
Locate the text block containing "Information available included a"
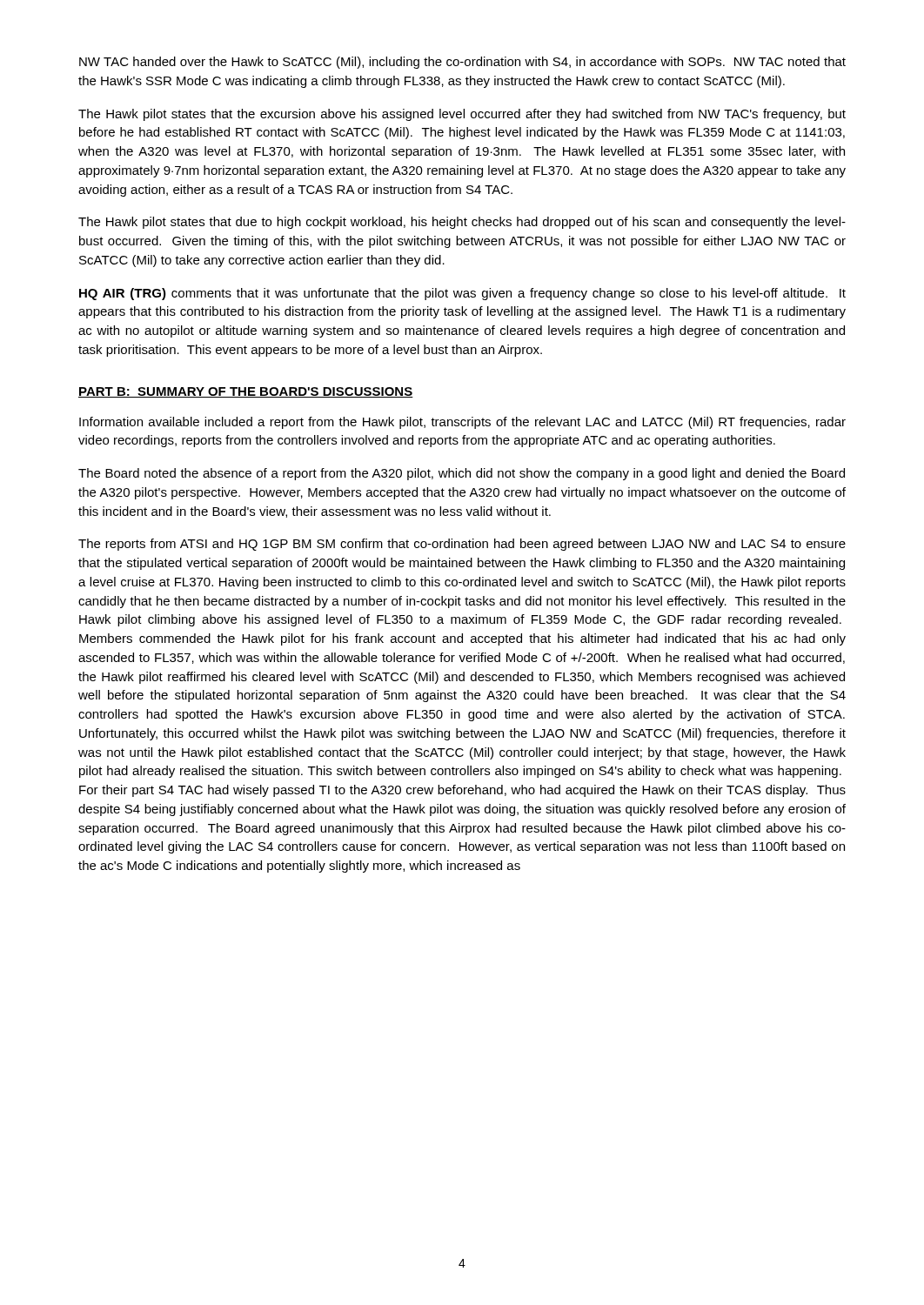click(462, 431)
